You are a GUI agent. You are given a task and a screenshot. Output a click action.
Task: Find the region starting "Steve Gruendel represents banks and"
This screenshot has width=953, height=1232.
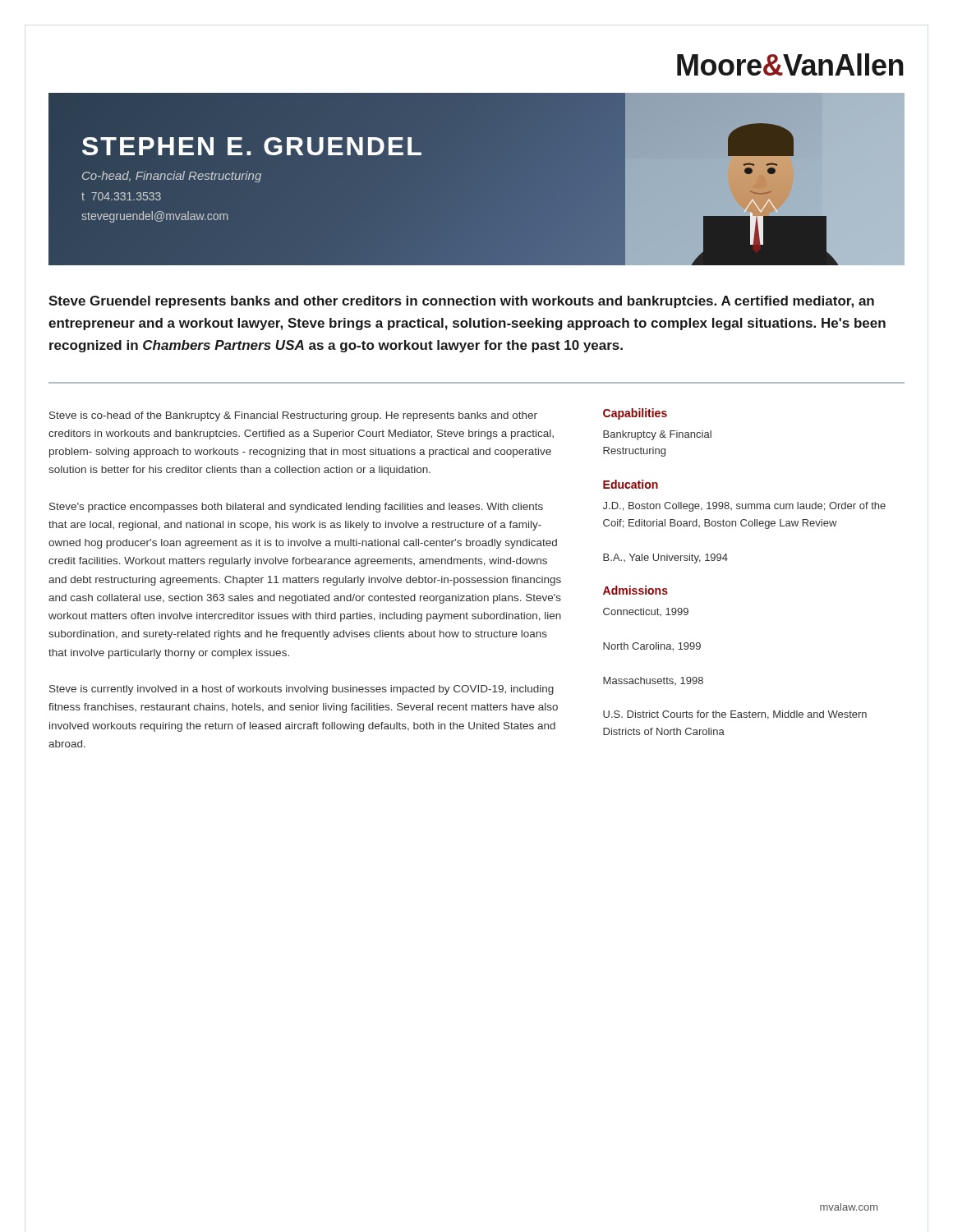click(467, 323)
